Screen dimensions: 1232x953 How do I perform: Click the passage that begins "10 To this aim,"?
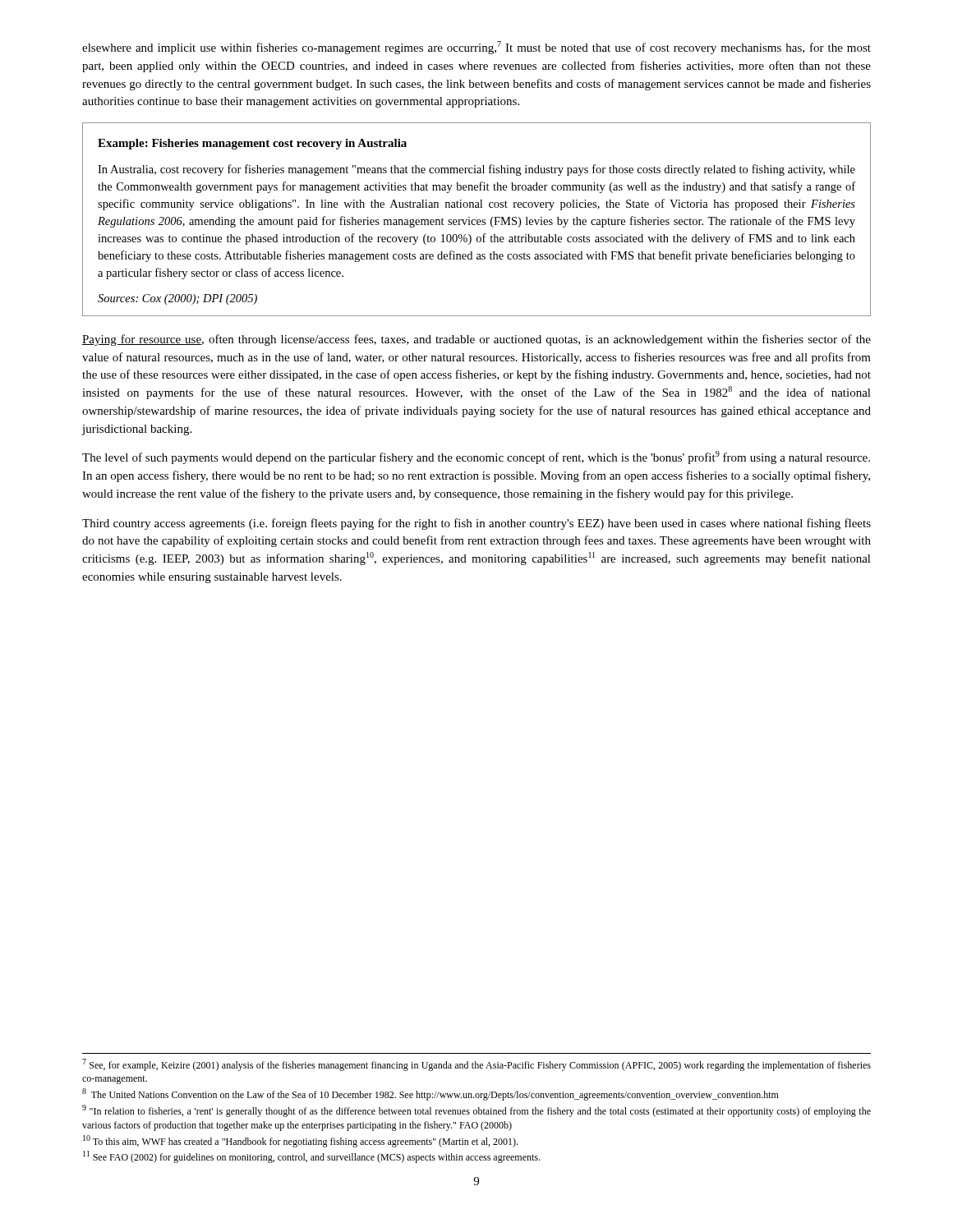click(300, 1141)
